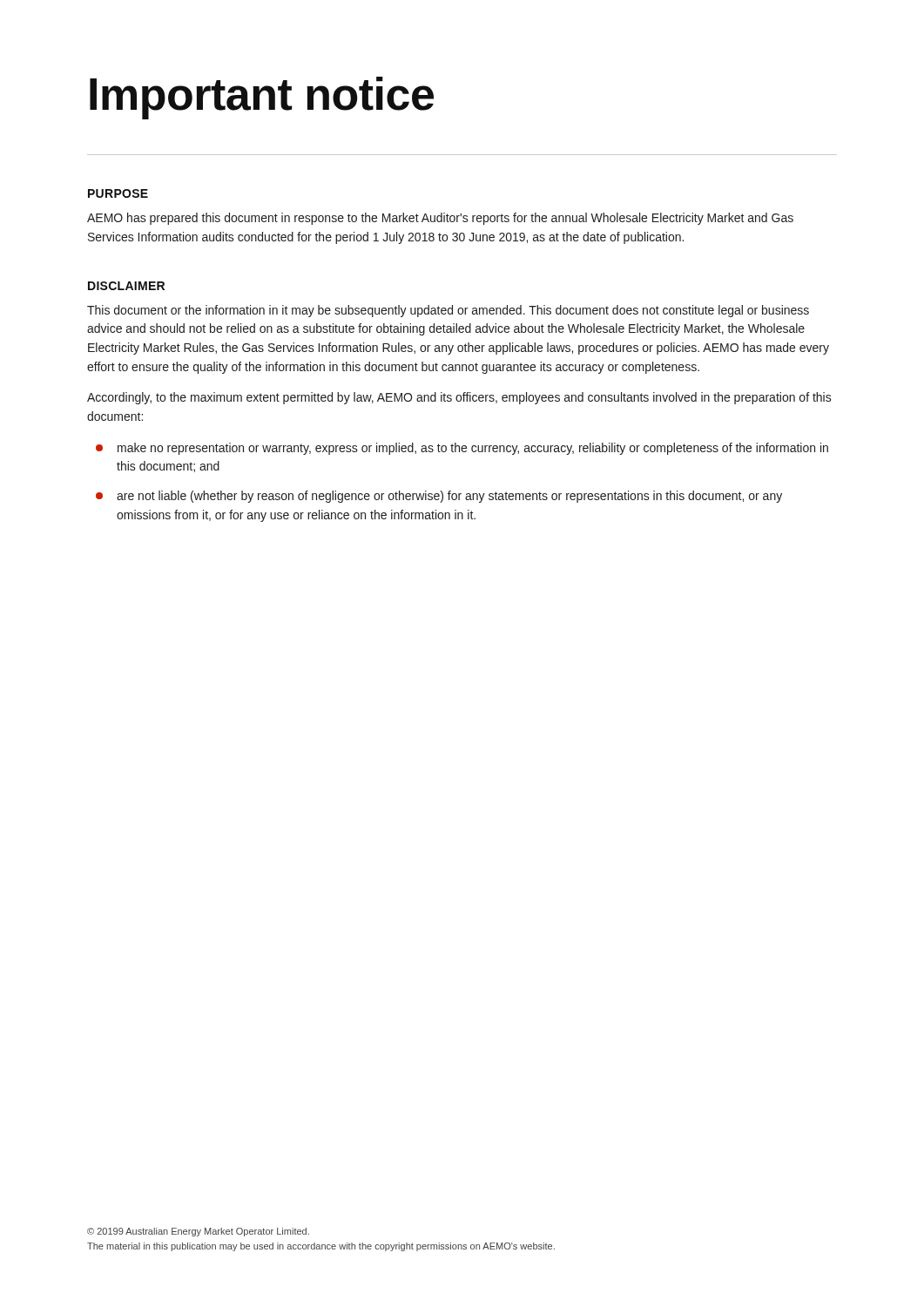924x1307 pixels.
Task: Point to the block beginning "Accordingly, to the"
Action: (459, 407)
